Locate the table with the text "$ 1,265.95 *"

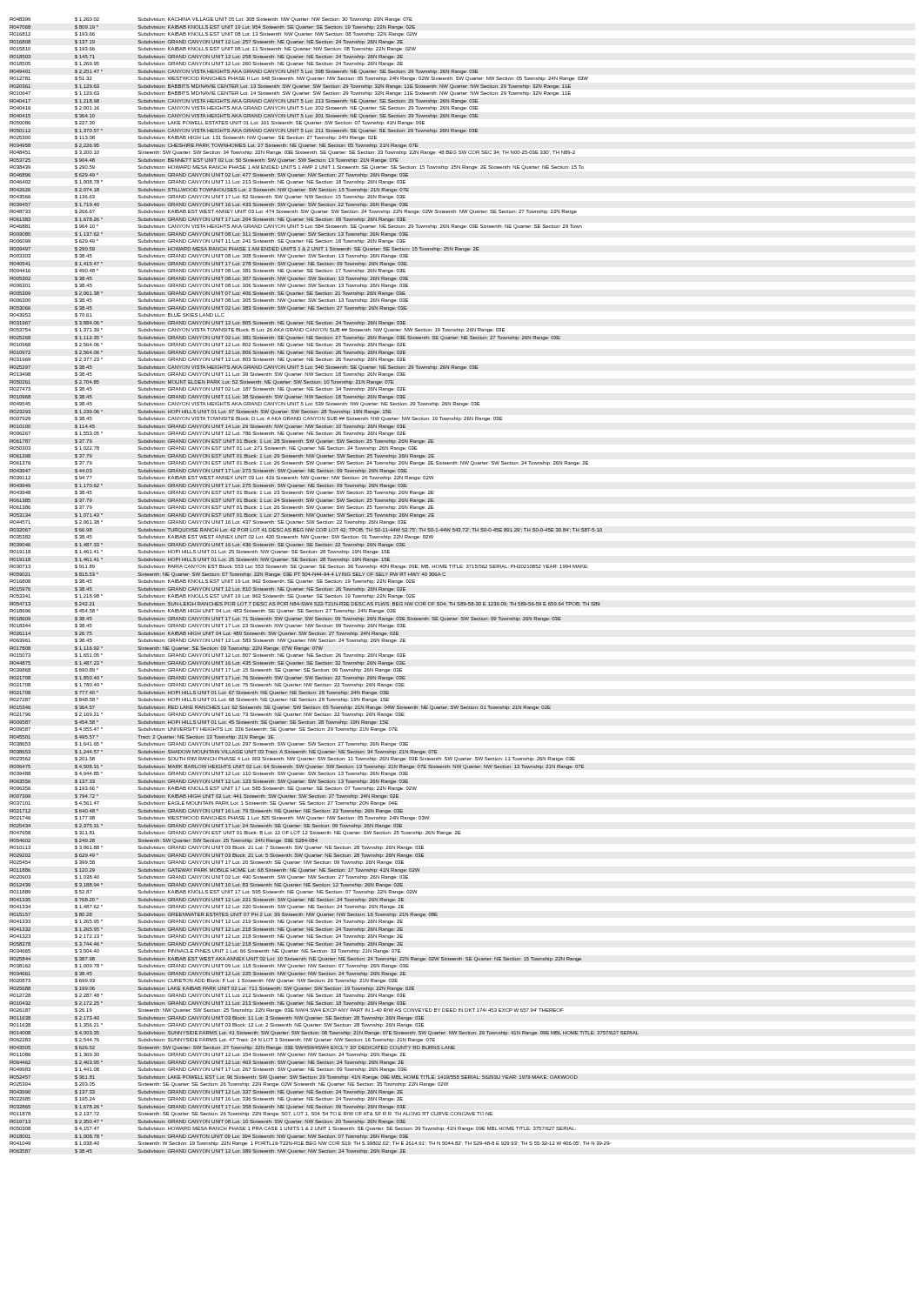point(462,585)
